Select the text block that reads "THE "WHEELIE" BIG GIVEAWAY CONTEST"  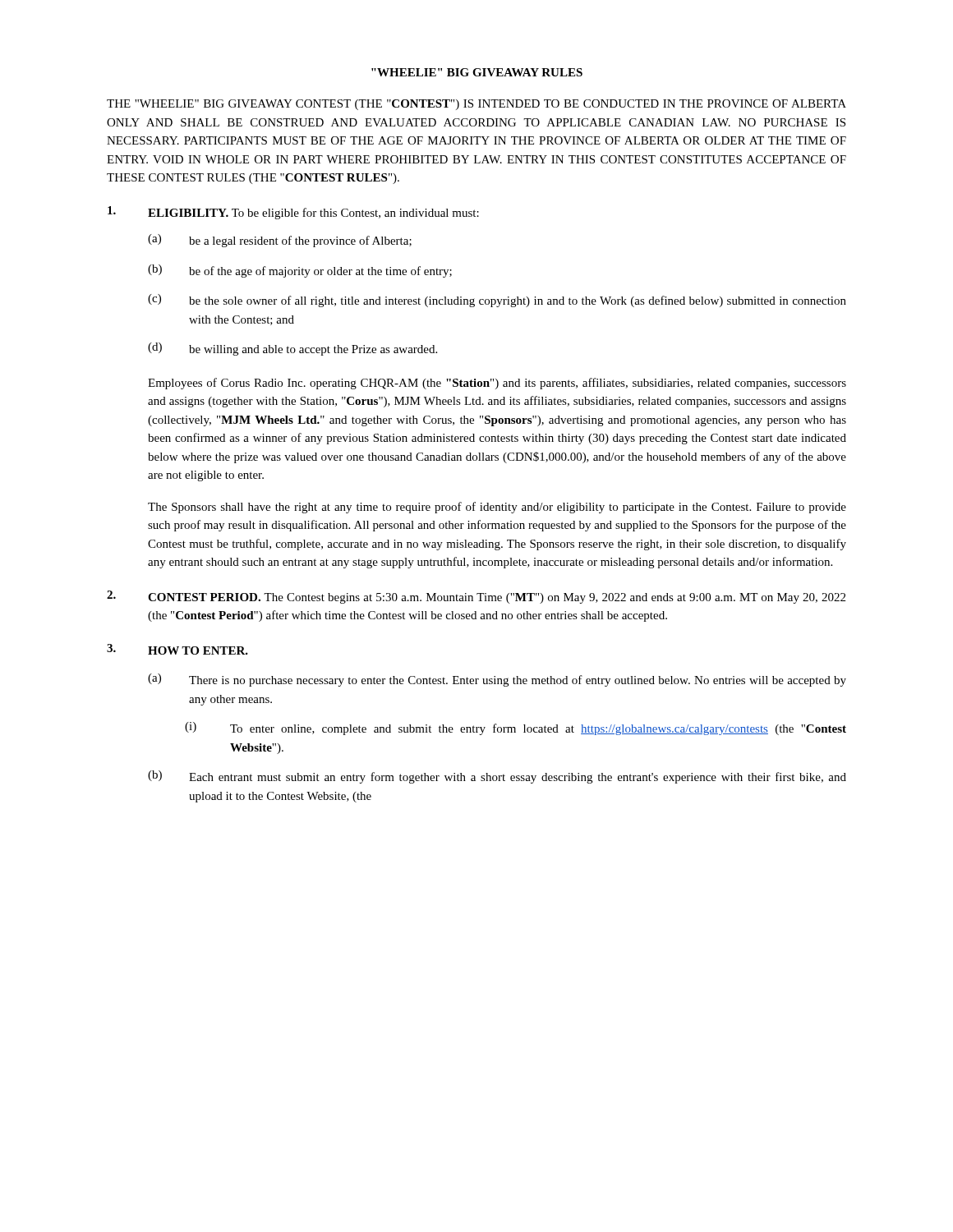[476, 140]
